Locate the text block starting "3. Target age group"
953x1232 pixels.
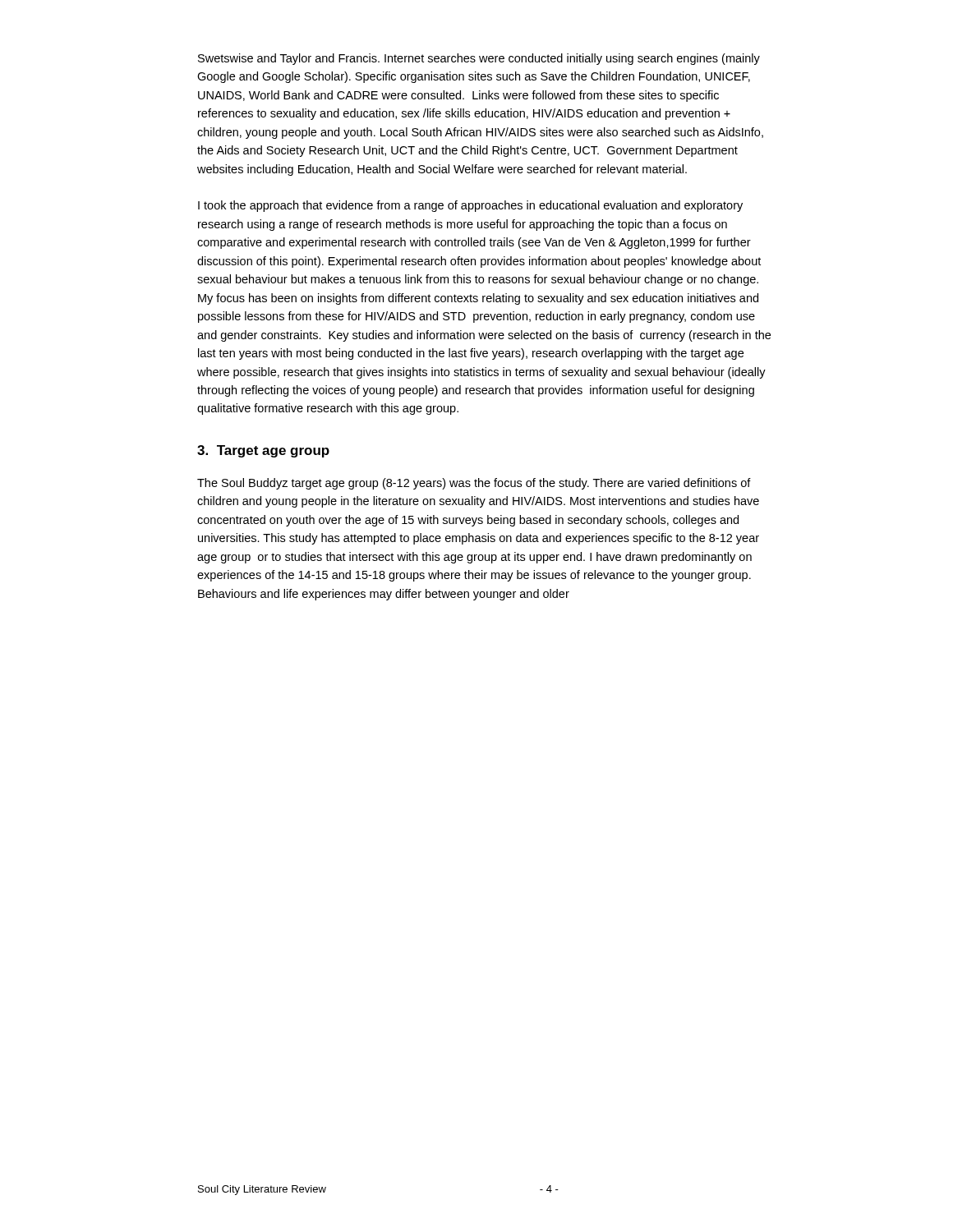coord(263,450)
